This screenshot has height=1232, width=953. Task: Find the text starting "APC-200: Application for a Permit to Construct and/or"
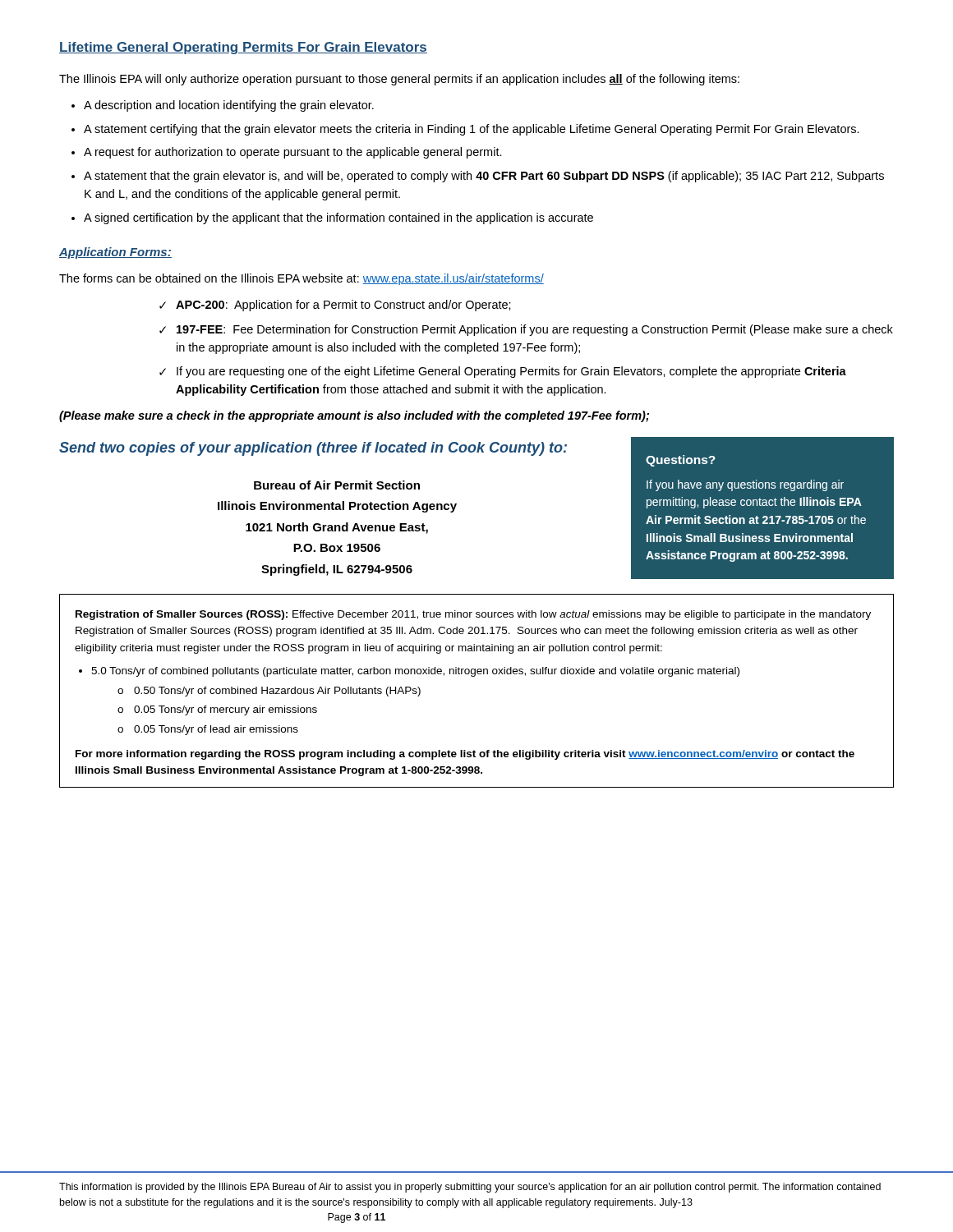(x=344, y=305)
